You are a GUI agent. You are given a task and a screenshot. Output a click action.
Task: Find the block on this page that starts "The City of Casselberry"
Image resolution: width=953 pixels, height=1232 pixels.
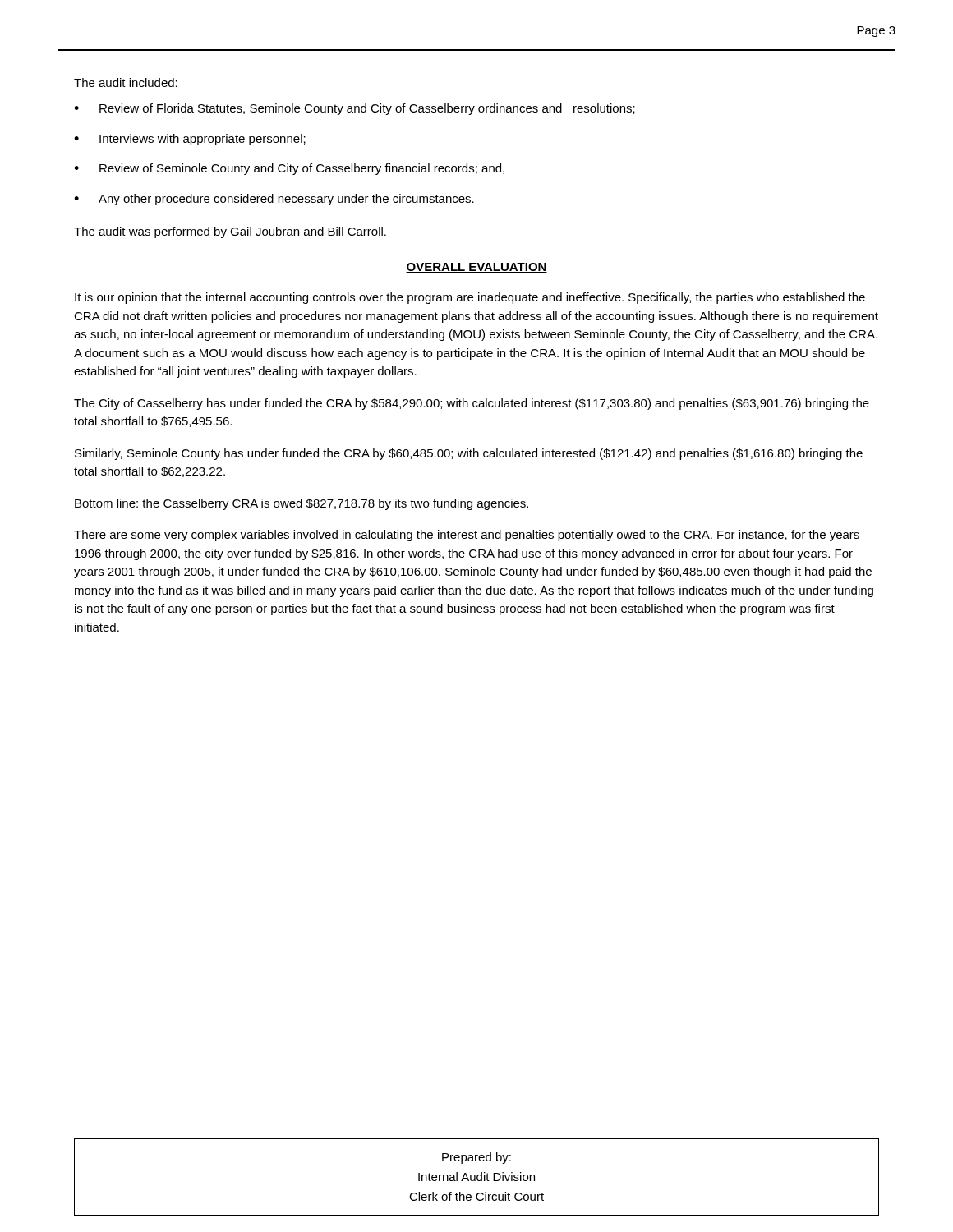(472, 412)
